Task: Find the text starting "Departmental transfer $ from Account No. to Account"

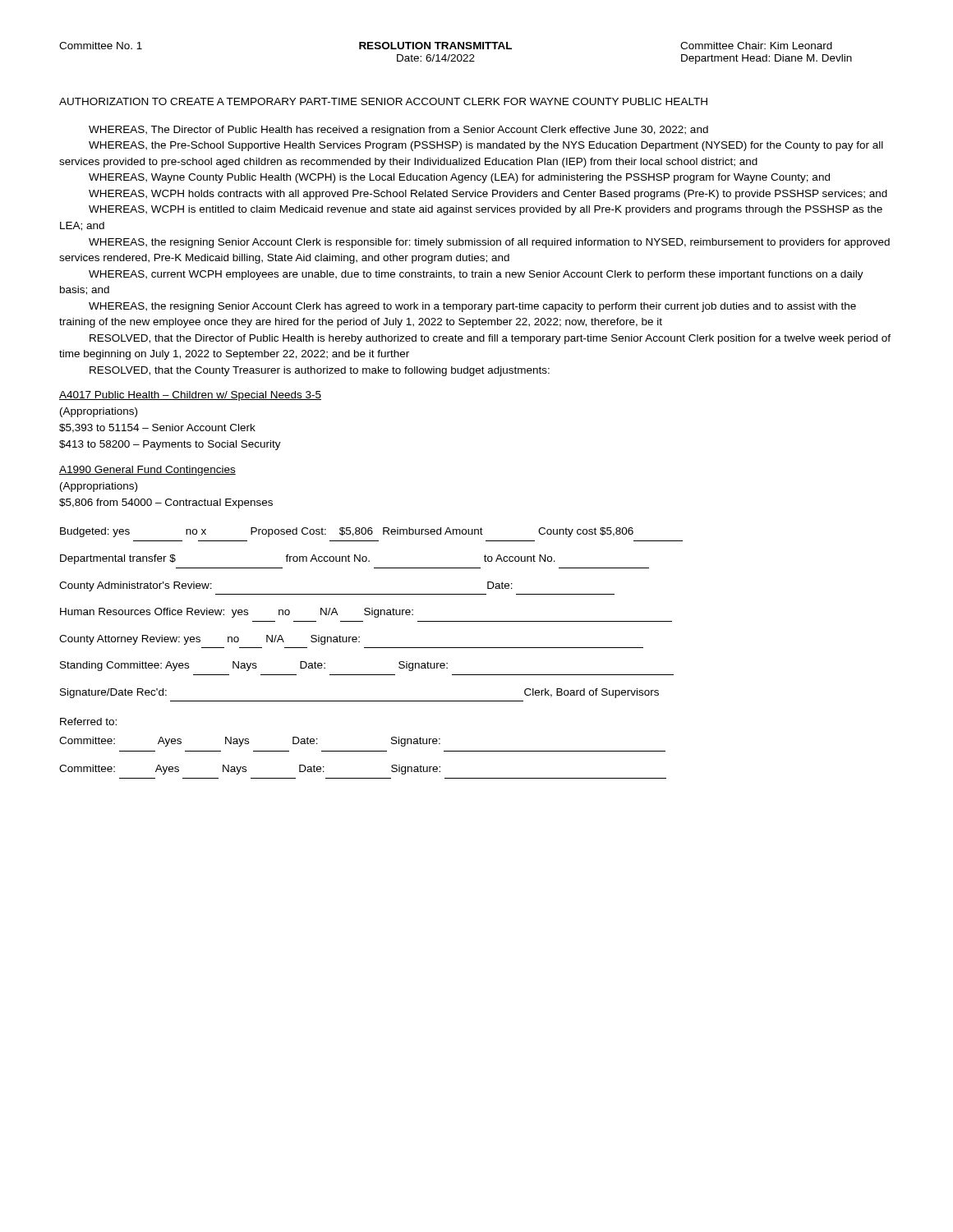Action: pos(354,559)
